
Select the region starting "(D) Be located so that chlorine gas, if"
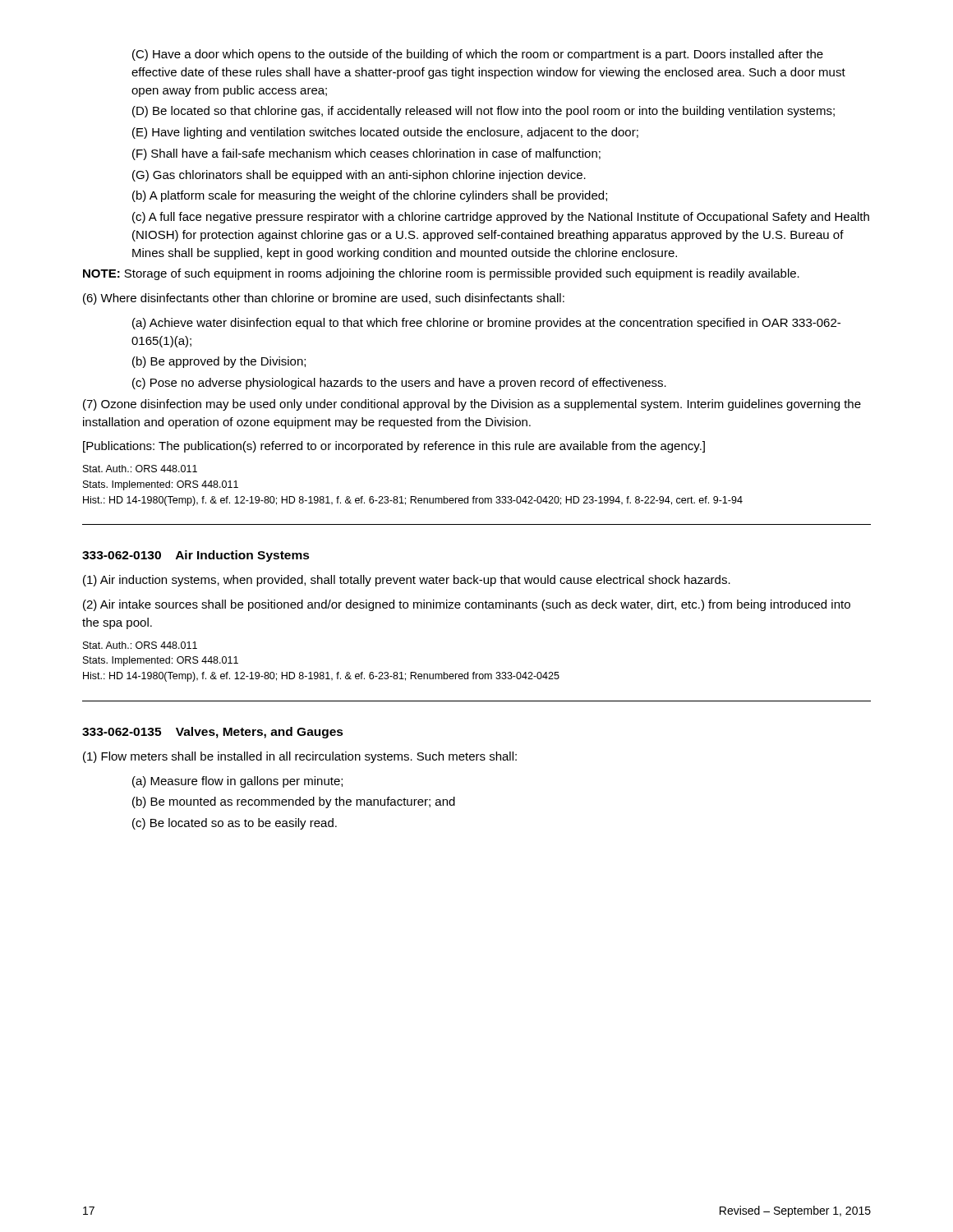click(x=484, y=111)
